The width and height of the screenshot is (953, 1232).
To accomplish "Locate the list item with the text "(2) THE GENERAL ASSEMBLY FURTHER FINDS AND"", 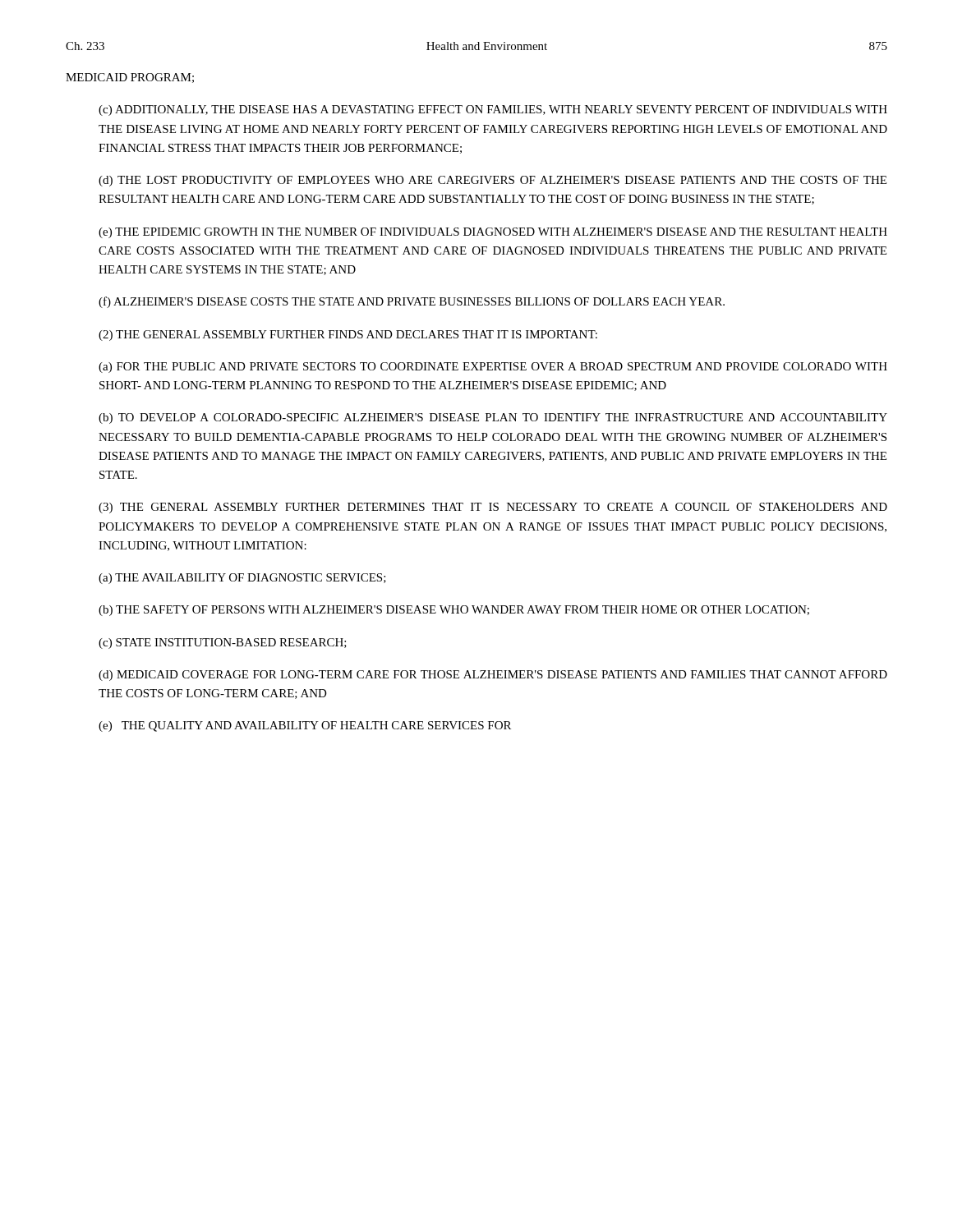I will (x=348, y=334).
